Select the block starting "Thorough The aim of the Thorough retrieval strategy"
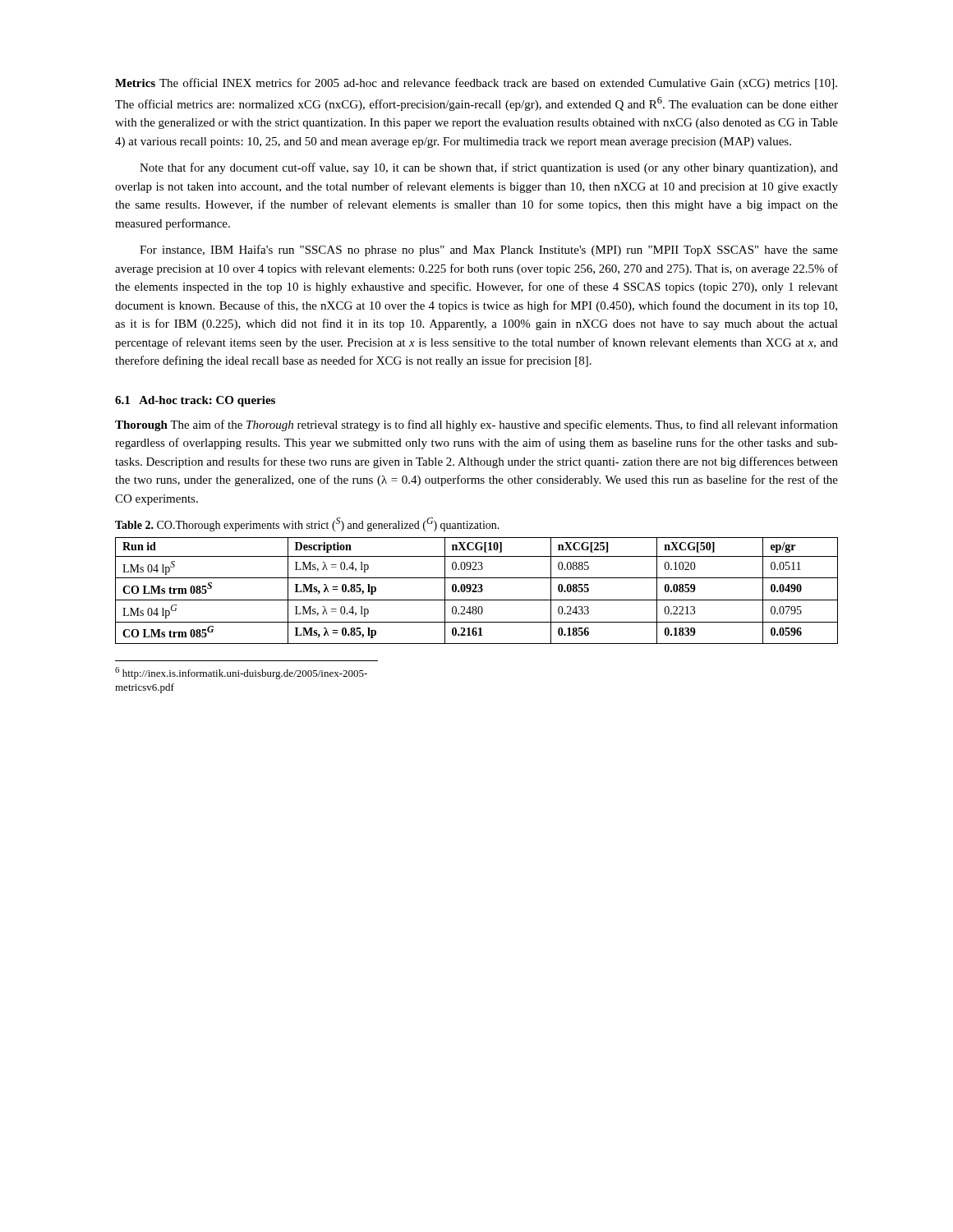The image size is (953, 1232). pyautogui.click(x=476, y=461)
